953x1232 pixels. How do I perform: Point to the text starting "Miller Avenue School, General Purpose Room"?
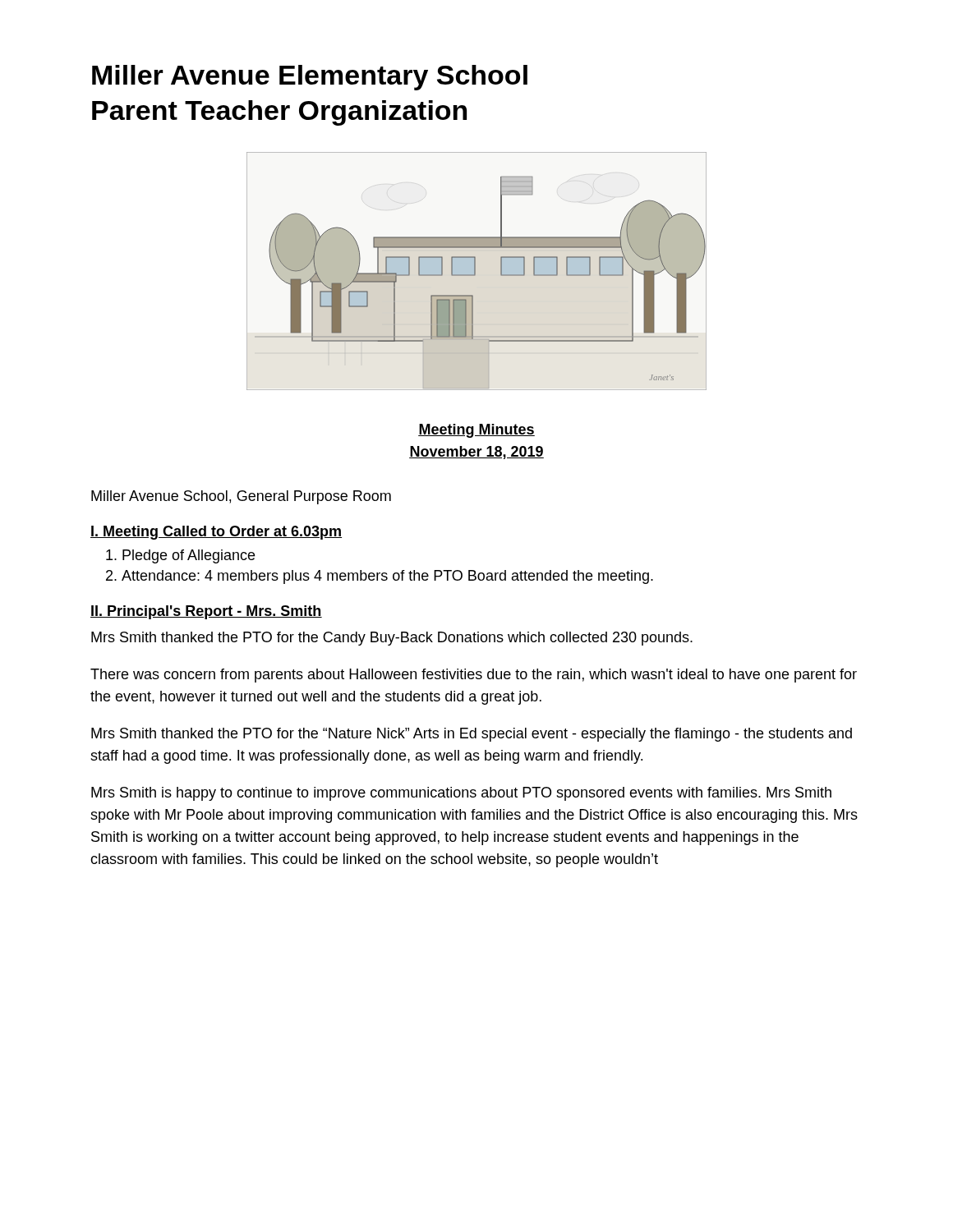pos(241,496)
